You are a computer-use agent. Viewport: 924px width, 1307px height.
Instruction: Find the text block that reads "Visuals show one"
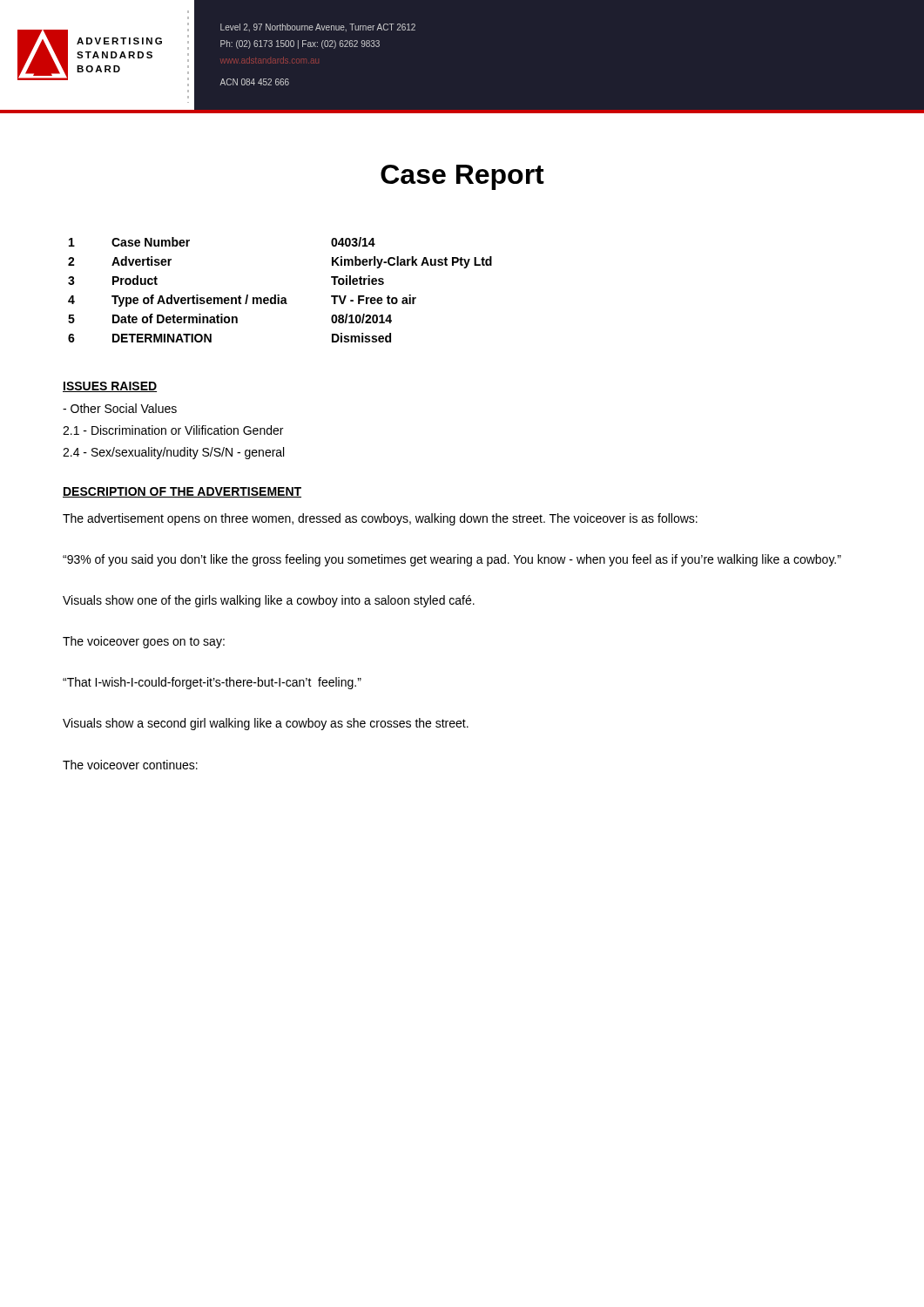pyautogui.click(x=269, y=601)
